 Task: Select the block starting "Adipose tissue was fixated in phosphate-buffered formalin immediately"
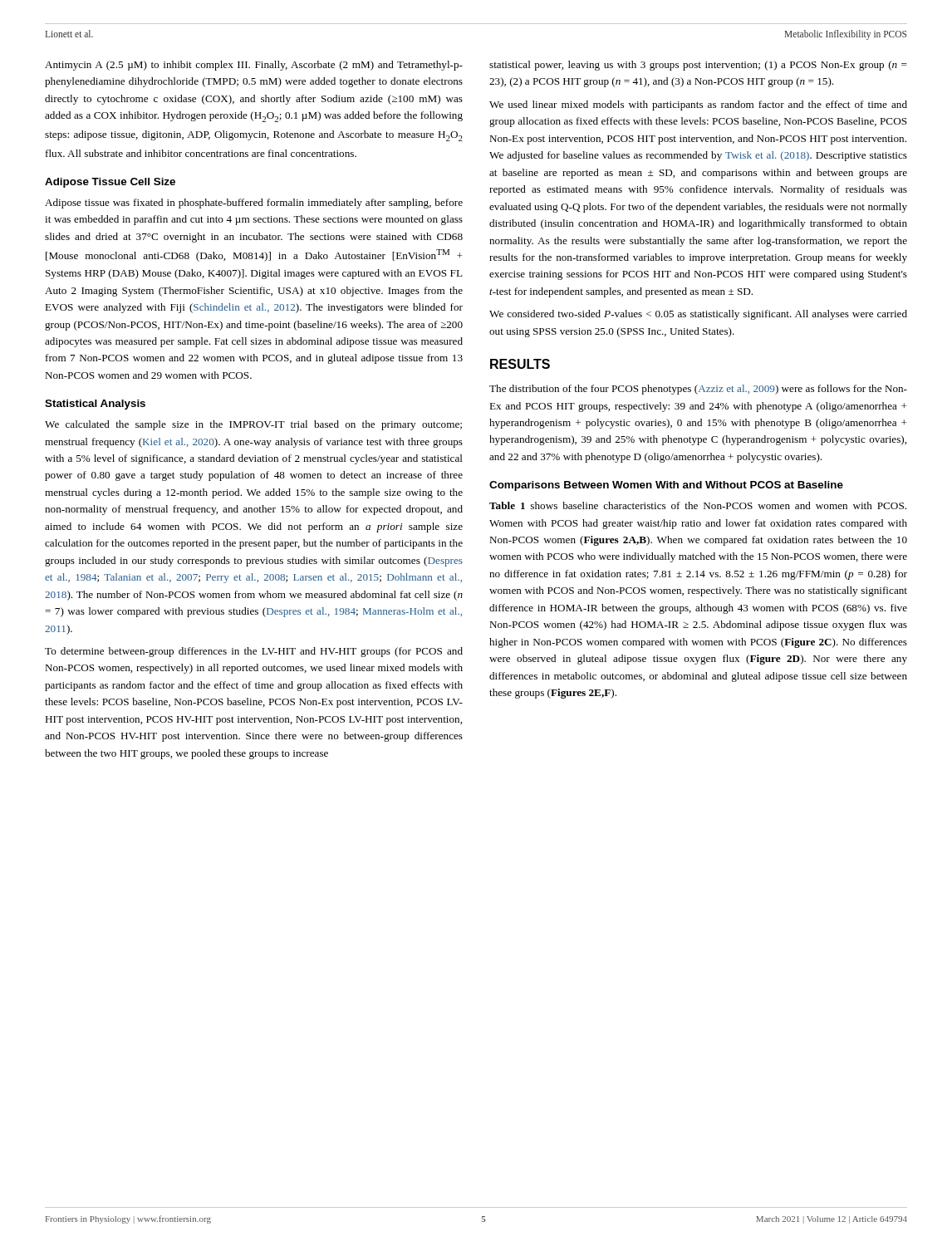254,289
